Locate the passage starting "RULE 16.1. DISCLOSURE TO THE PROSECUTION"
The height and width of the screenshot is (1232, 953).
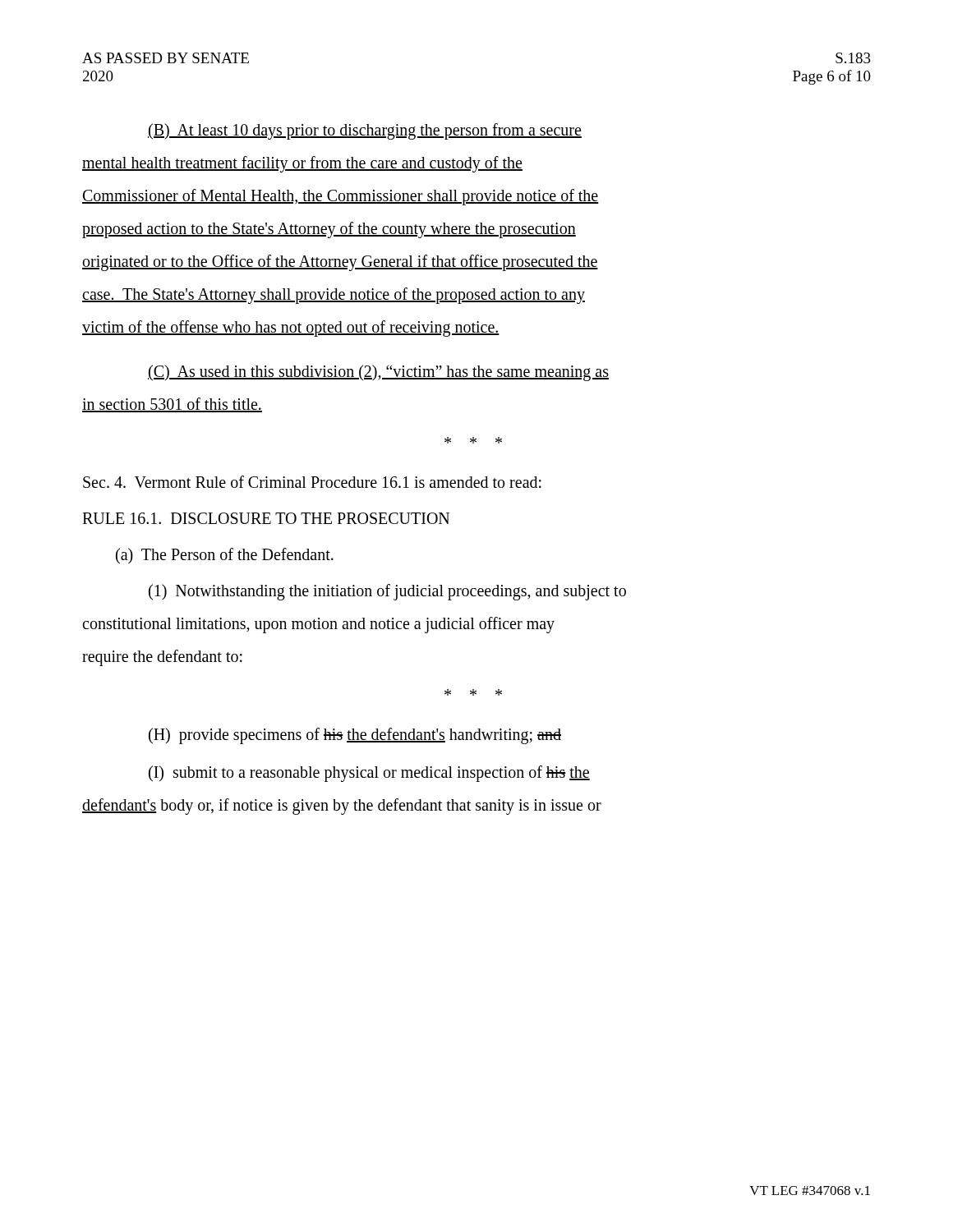[x=266, y=518]
